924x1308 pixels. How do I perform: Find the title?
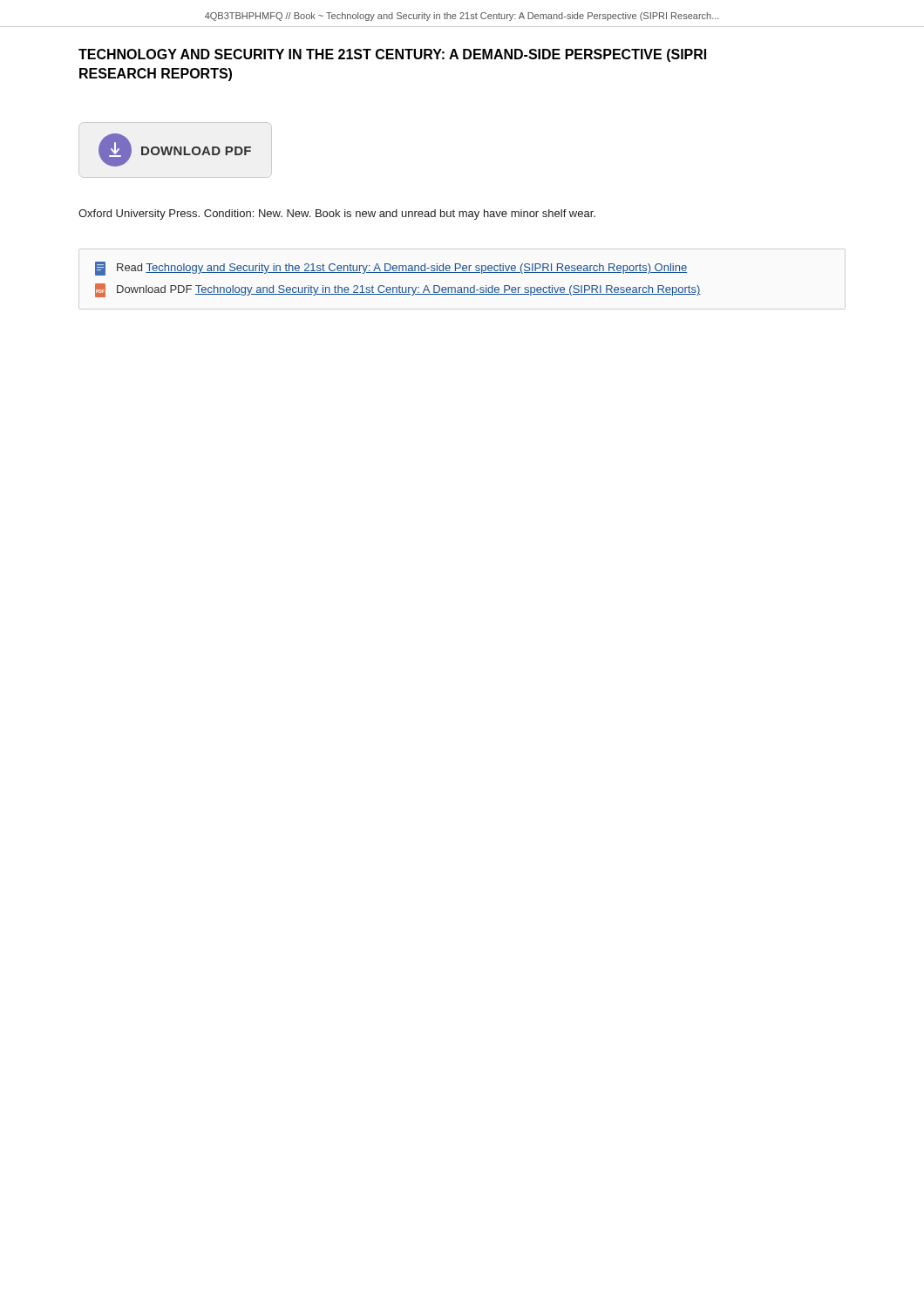462,64
